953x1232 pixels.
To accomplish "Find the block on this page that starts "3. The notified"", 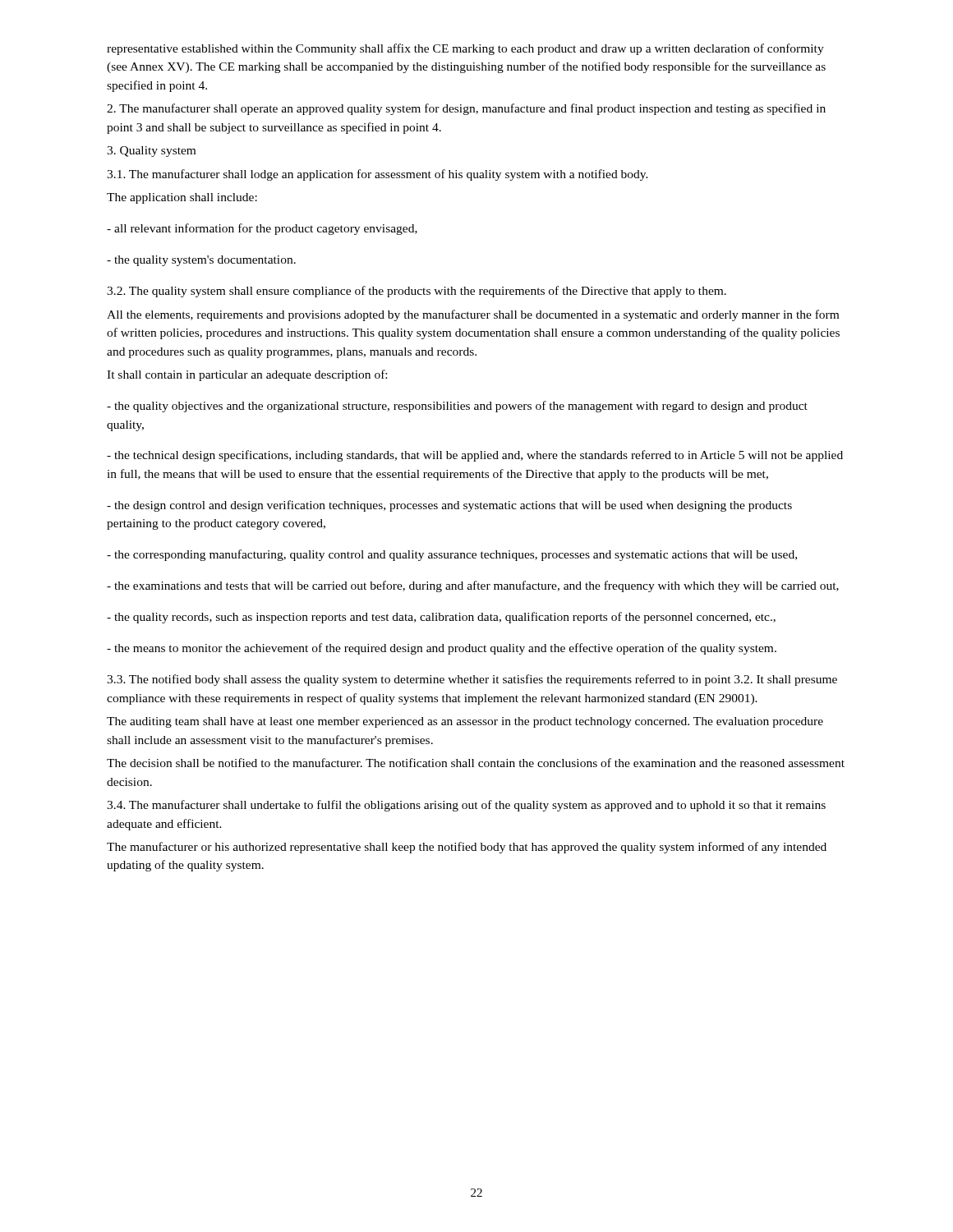I will (x=476, y=689).
